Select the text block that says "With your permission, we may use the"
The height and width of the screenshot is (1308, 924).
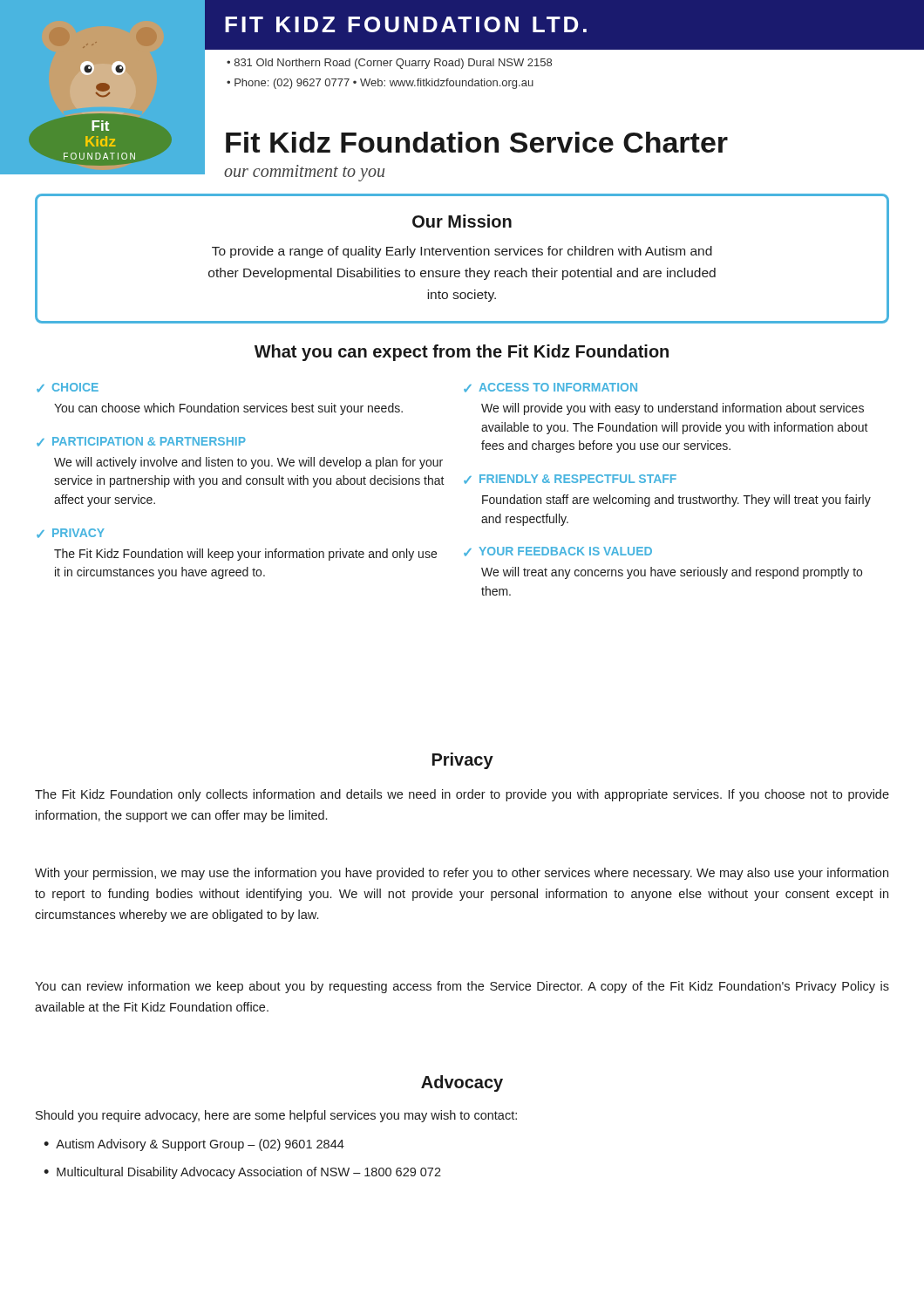pyautogui.click(x=462, y=894)
